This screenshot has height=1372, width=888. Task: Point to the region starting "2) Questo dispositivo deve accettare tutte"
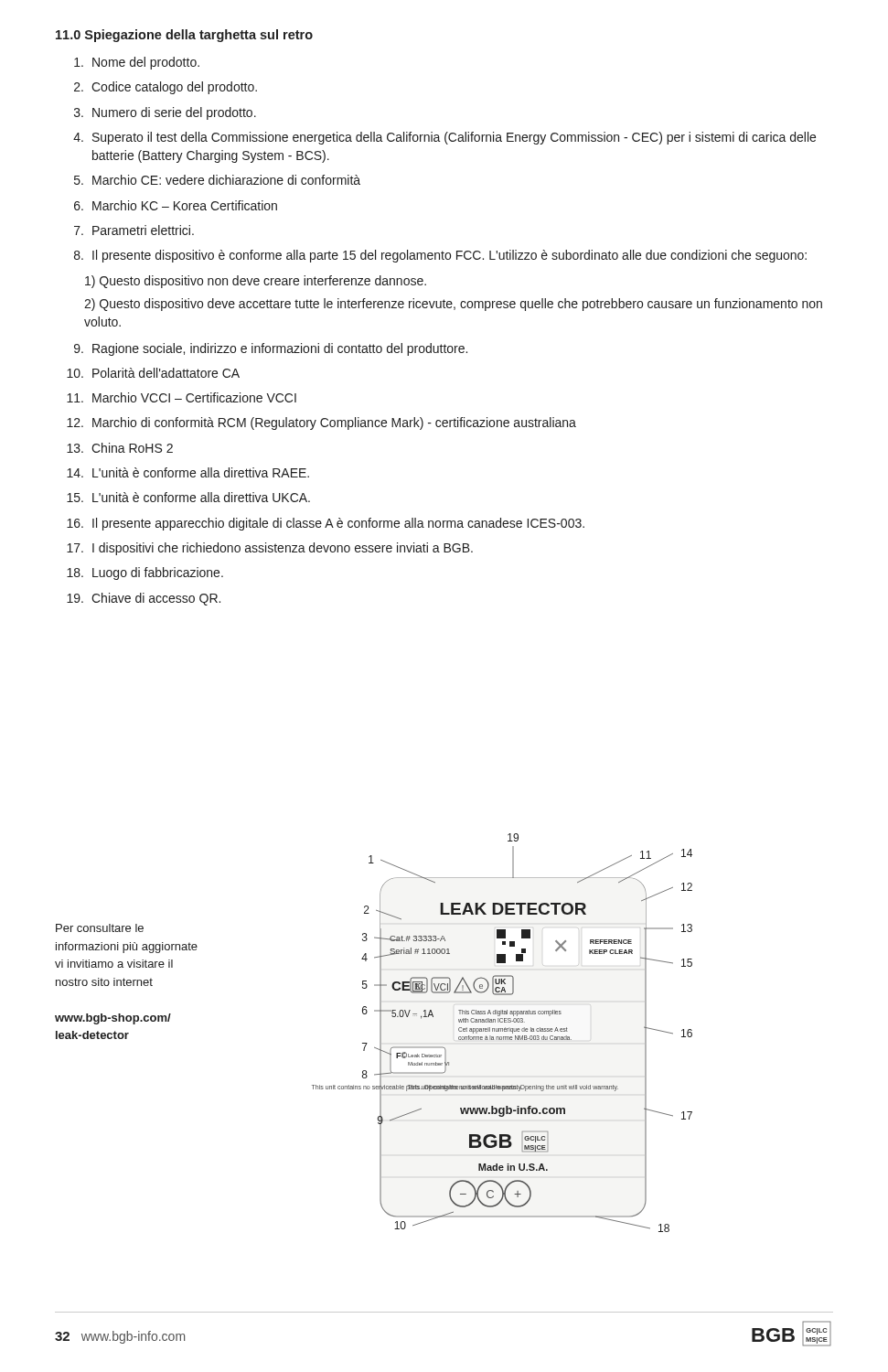click(x=454, y=313)
